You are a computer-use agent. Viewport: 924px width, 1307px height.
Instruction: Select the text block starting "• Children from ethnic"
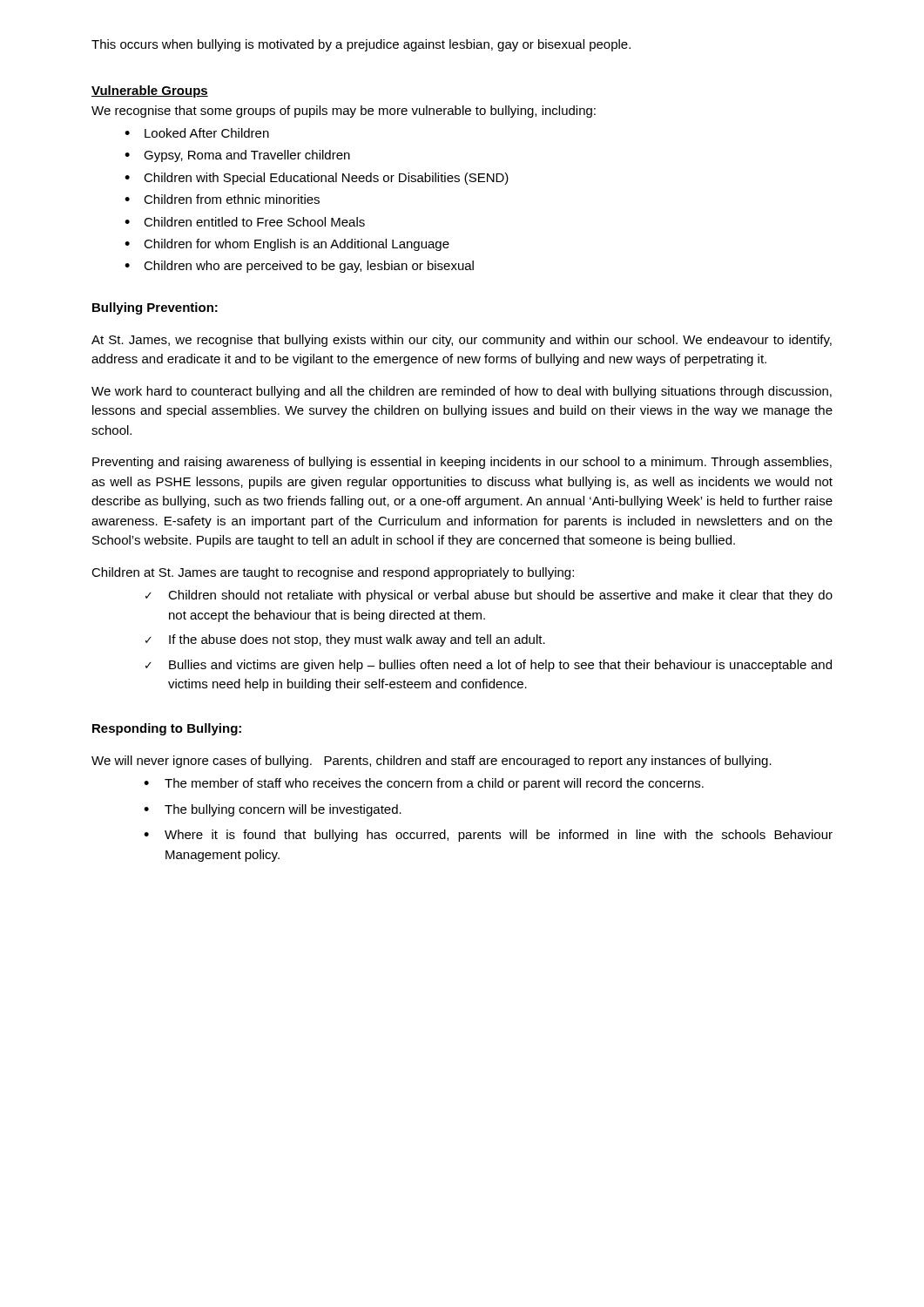(222, 199)
